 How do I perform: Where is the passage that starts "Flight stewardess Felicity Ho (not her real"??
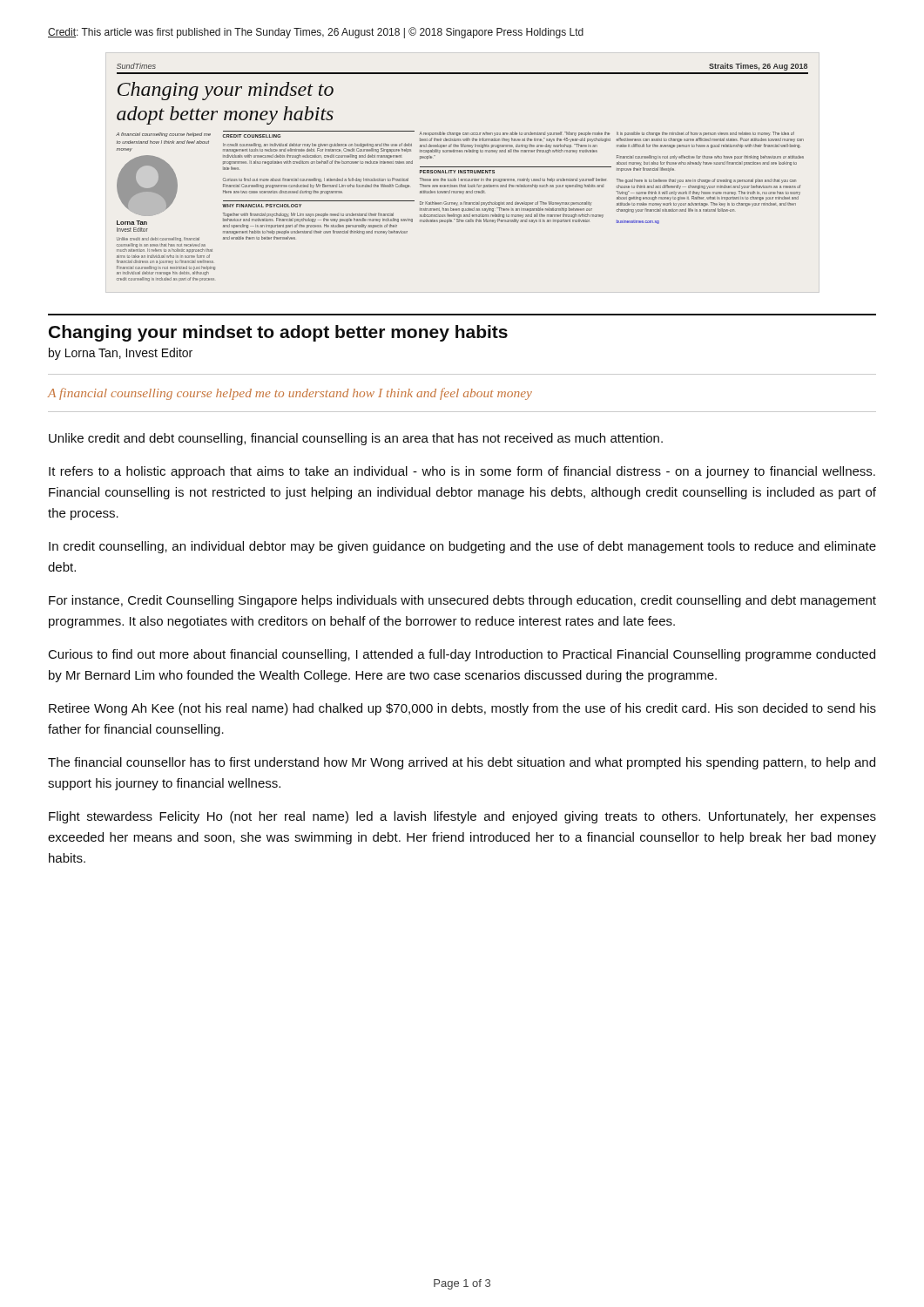point(462,837)
